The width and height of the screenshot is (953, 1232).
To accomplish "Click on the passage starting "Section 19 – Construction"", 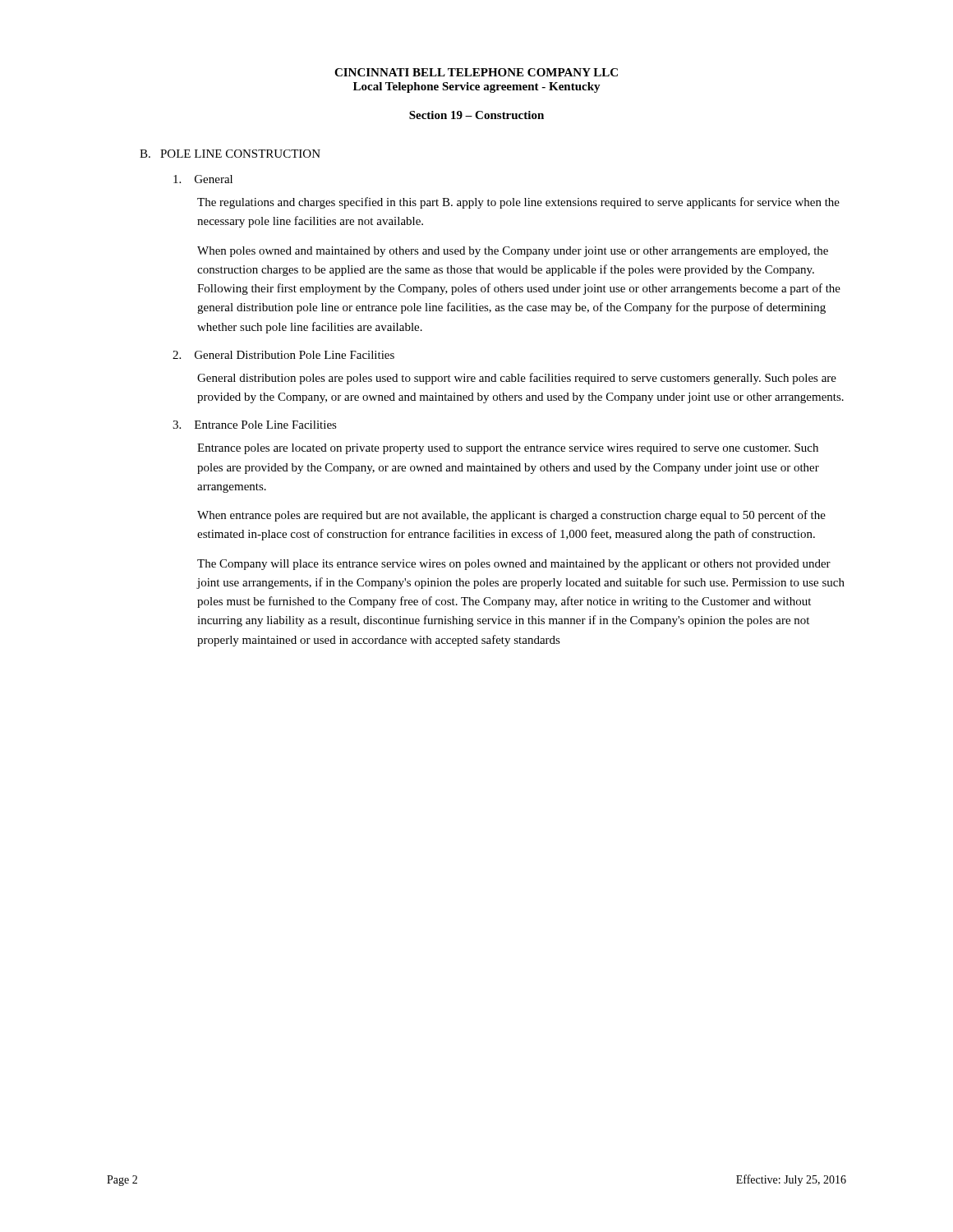I will coord(476,115).
